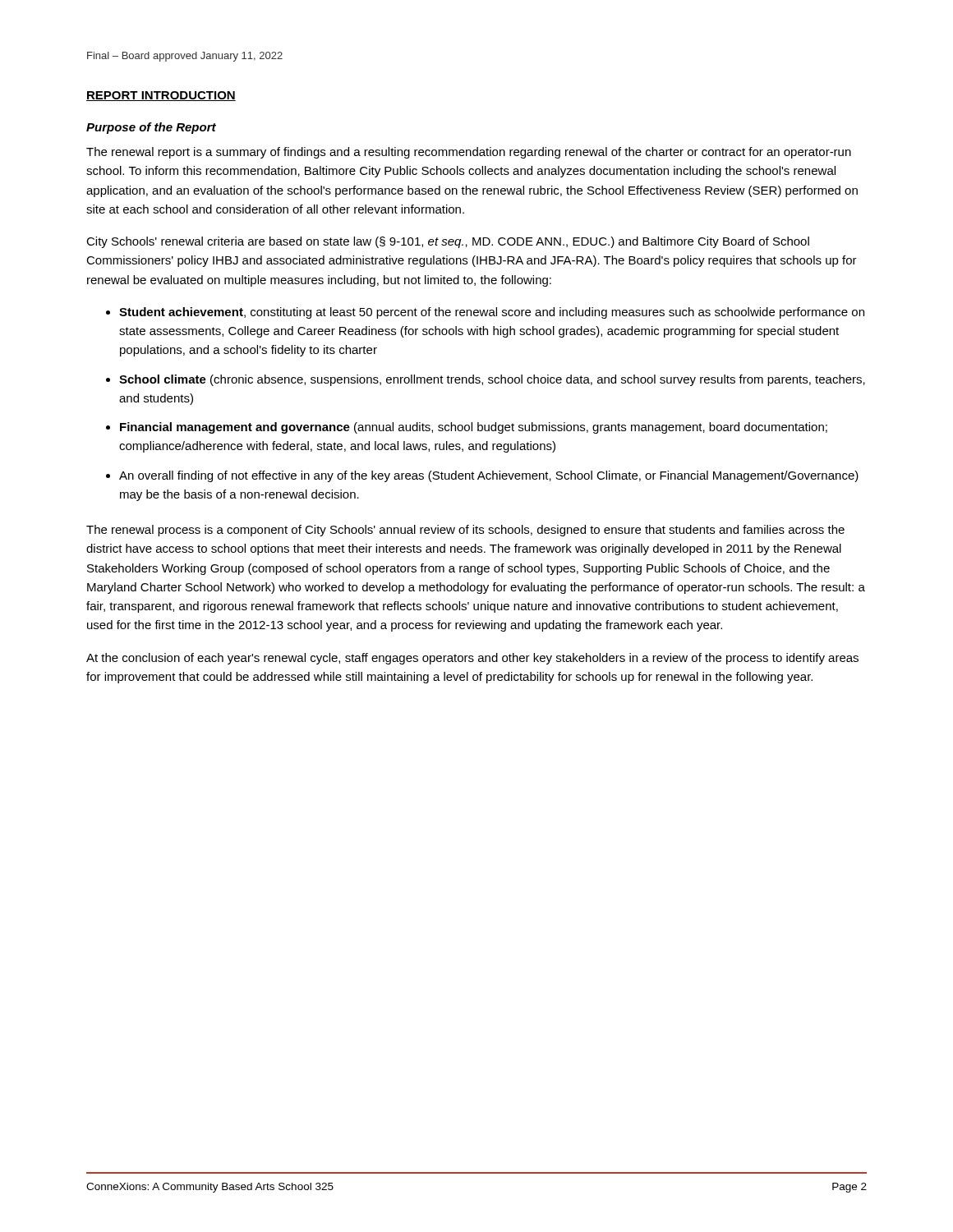Click the passage that begins "The renewal report is a"
Screen dimensions: 1232x953
pos(472,180)
